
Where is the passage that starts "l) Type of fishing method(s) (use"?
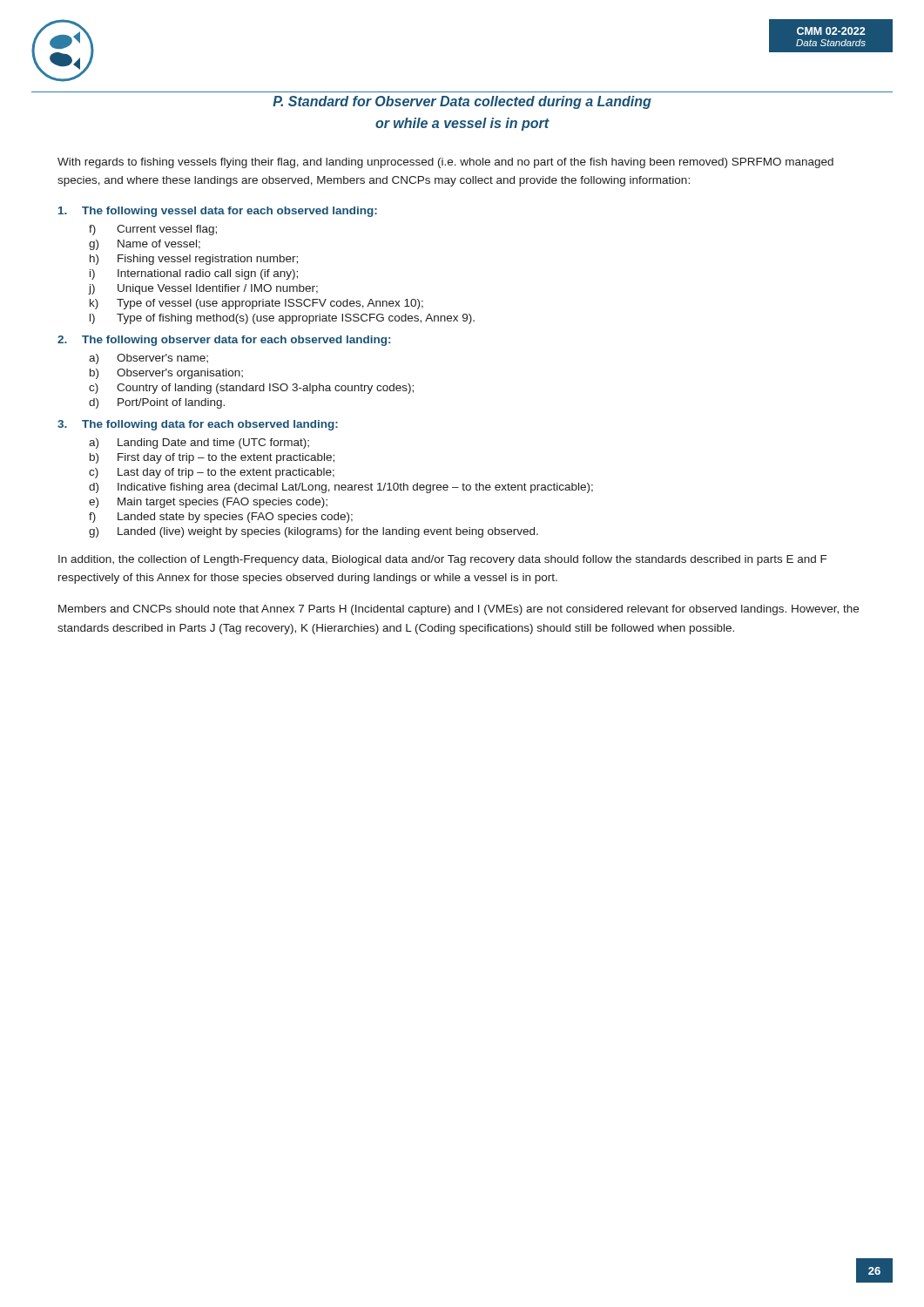[282, 317]
